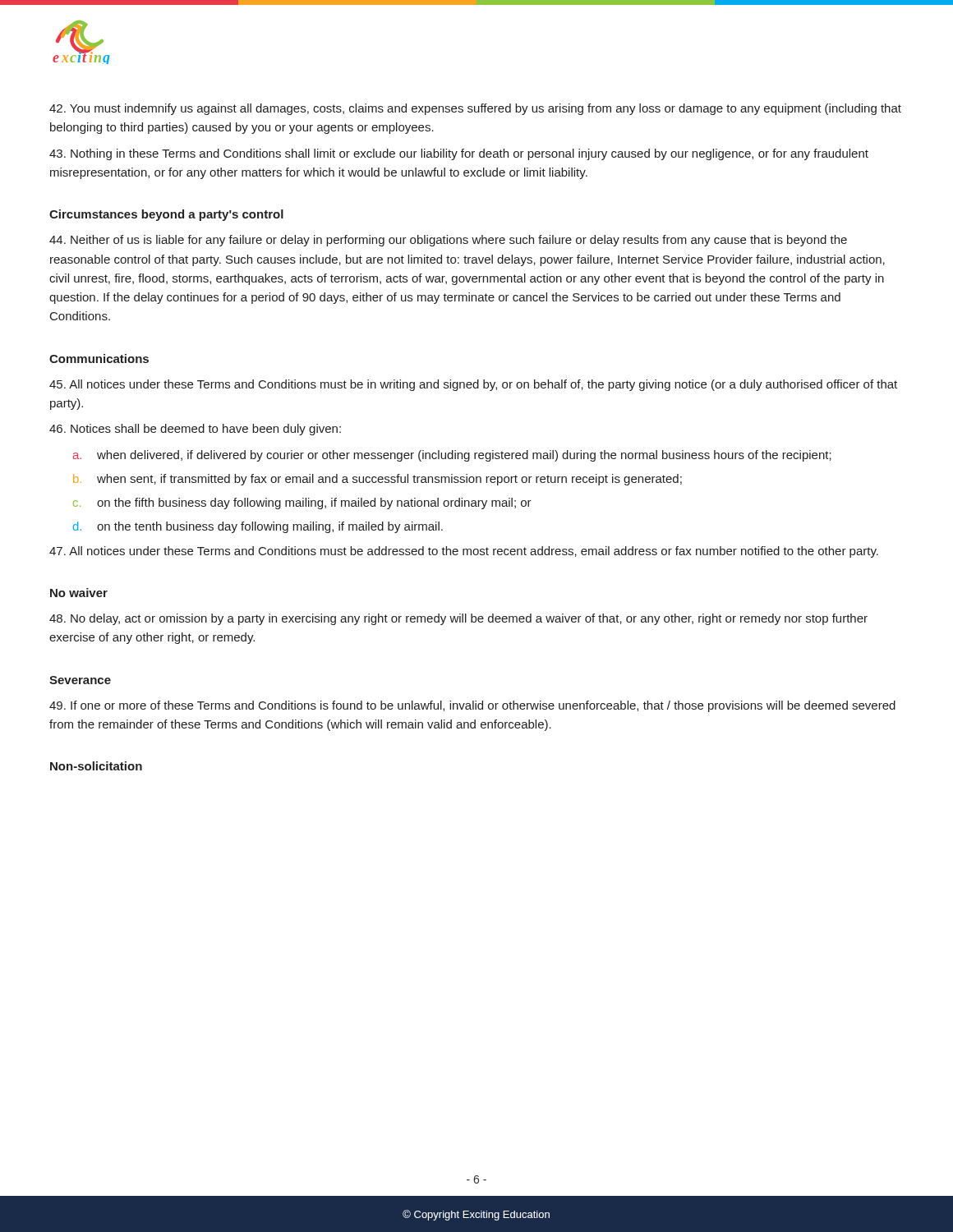Find the passage starting "If one or more of"
Image resolution: width=953 pixels, height=1232 pixels.
[476, 715]
